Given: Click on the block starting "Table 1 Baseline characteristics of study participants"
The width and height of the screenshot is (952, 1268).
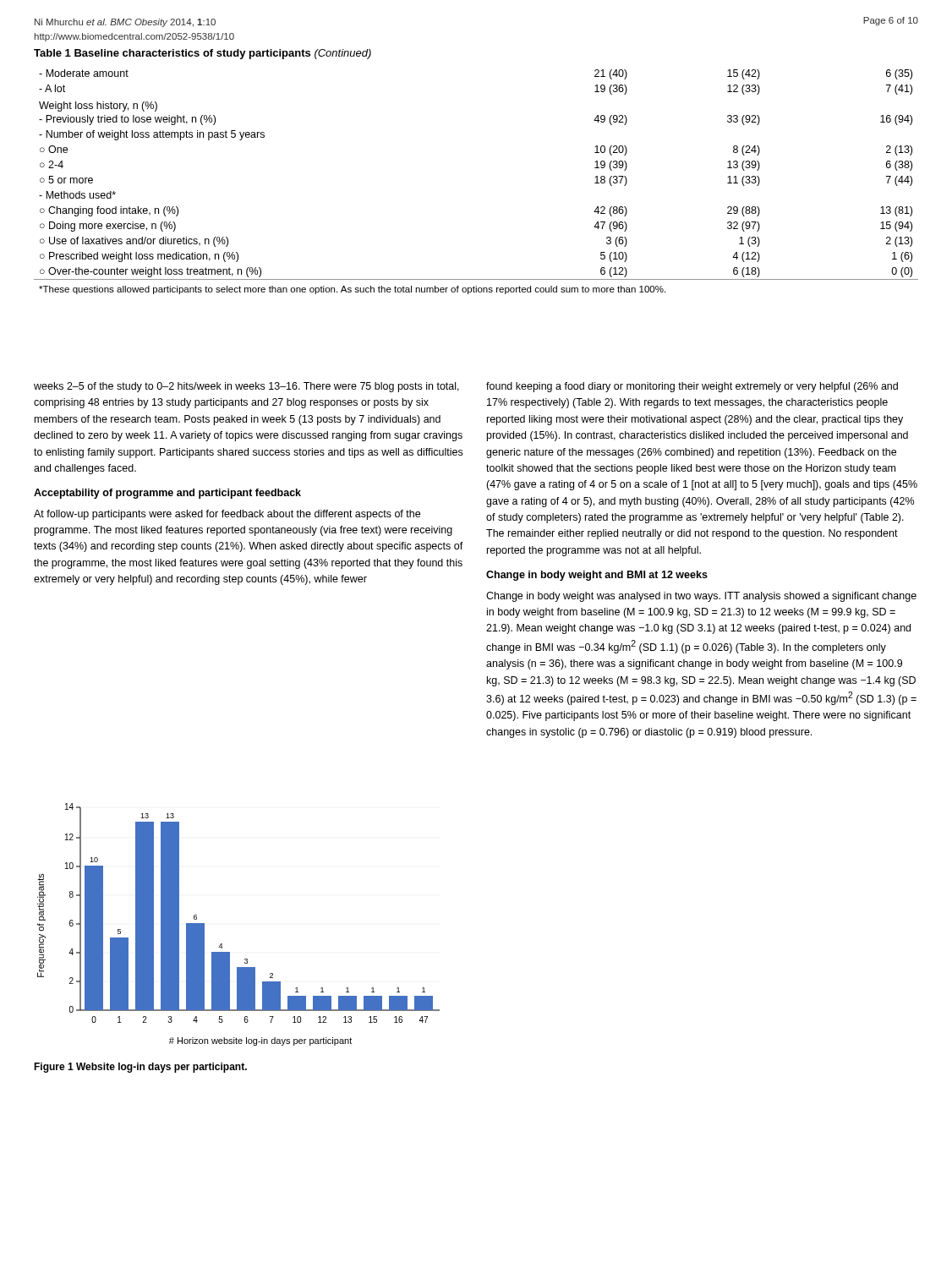Looking at the screenshot, I should point(203,53).
